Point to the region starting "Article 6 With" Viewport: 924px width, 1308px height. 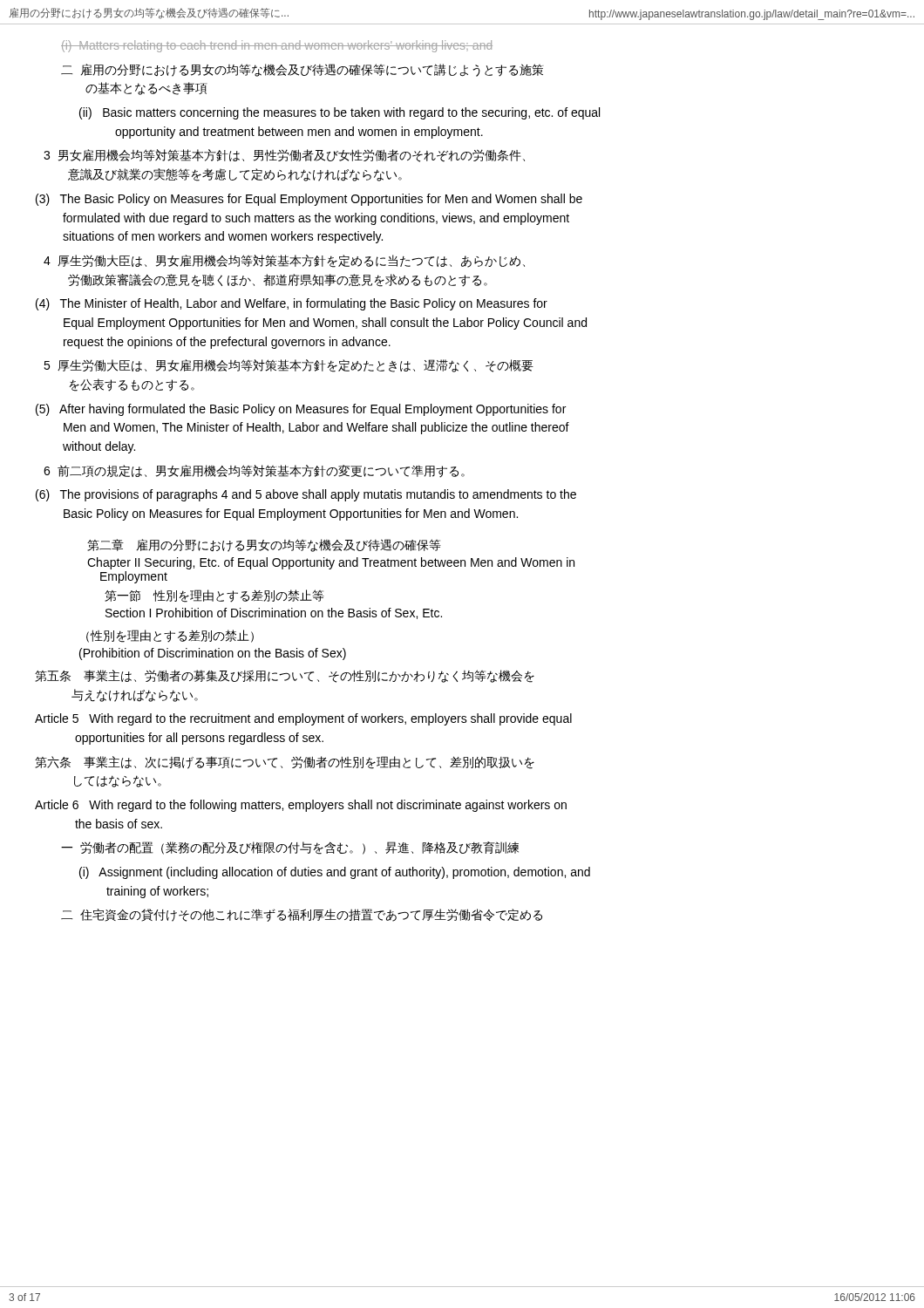pyautogui.click(x=301, y=814)
